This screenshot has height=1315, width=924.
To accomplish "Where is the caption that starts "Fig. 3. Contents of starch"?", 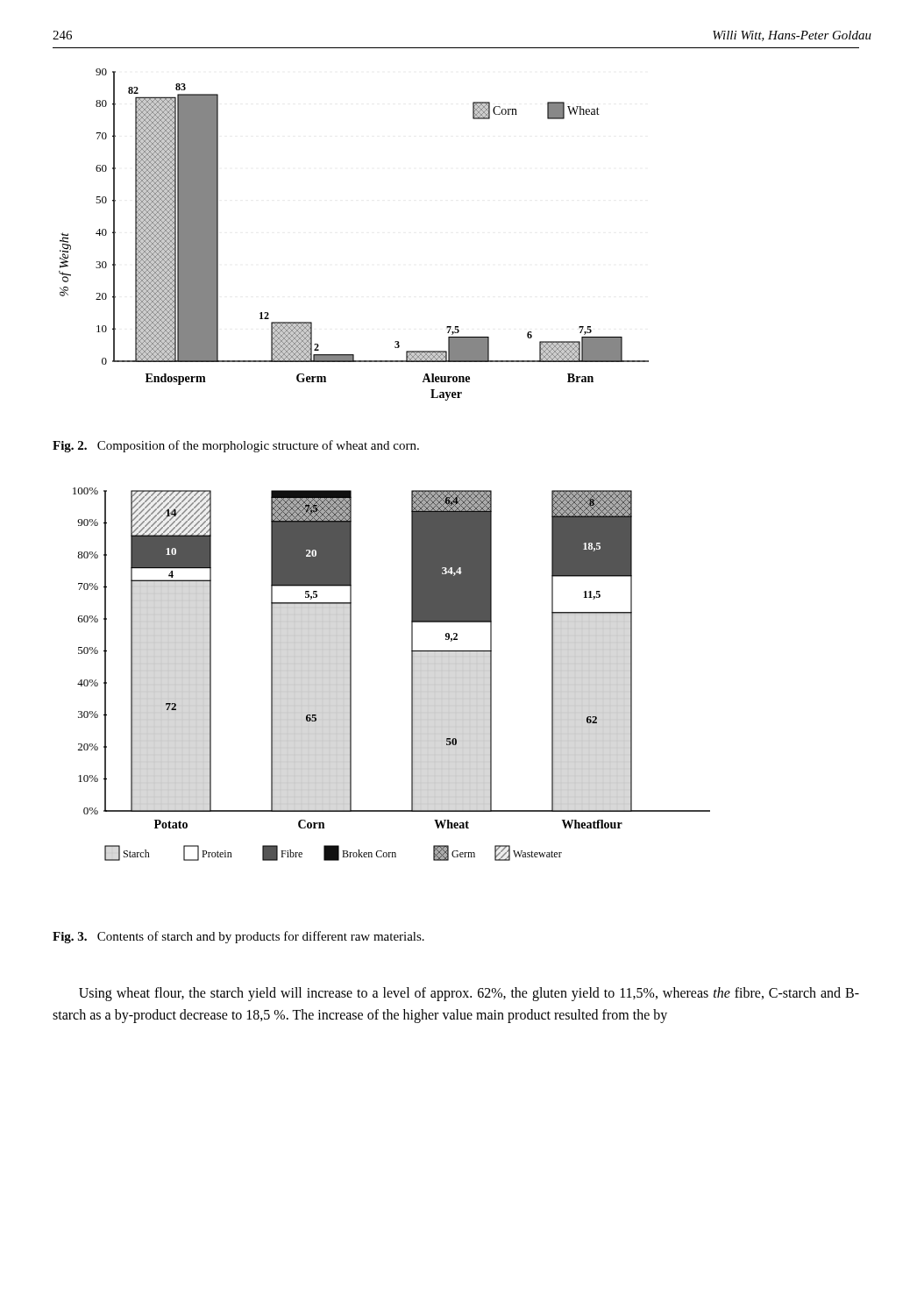I will point(239,936).
